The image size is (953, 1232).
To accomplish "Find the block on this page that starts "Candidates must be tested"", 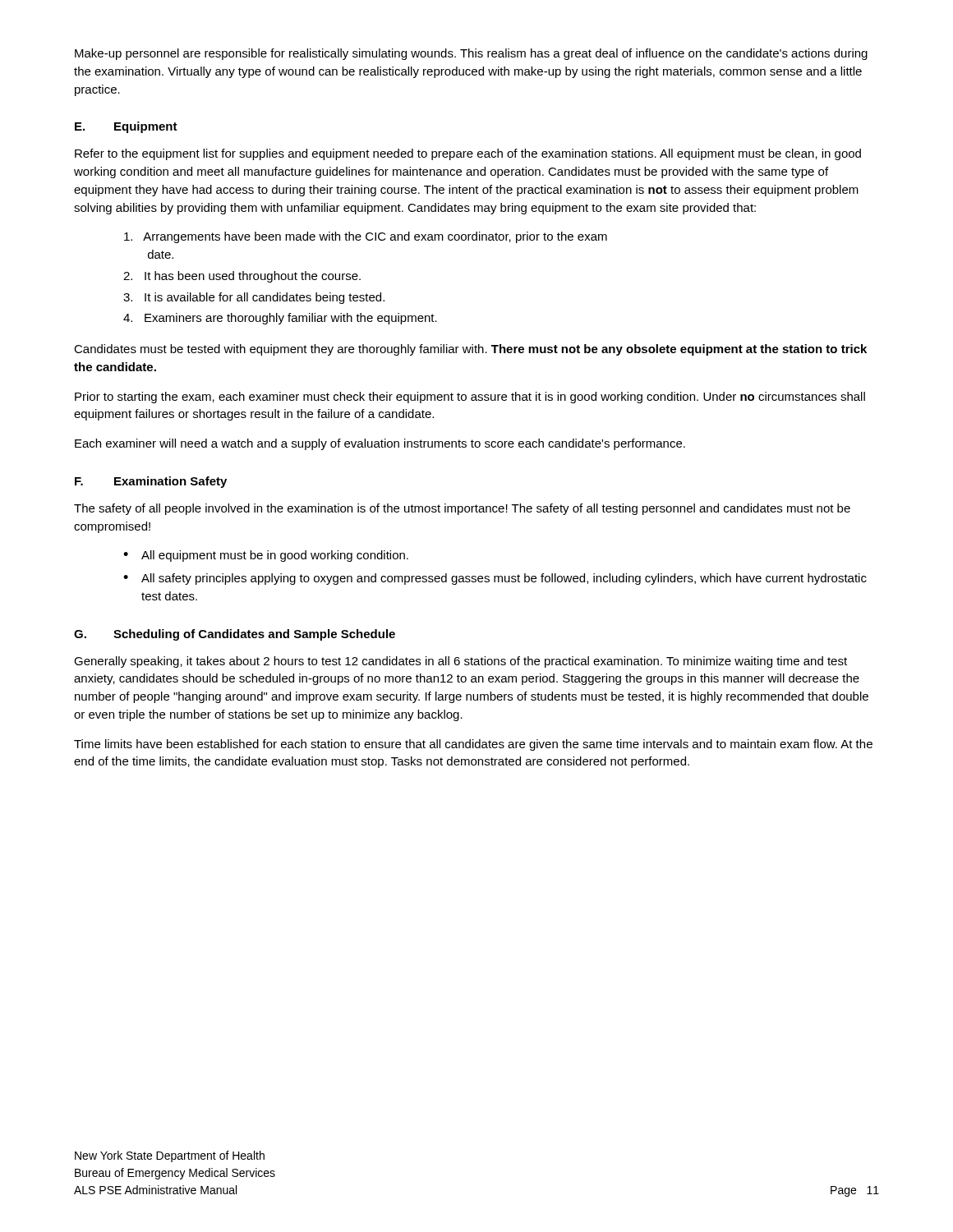I will point(470,358).
